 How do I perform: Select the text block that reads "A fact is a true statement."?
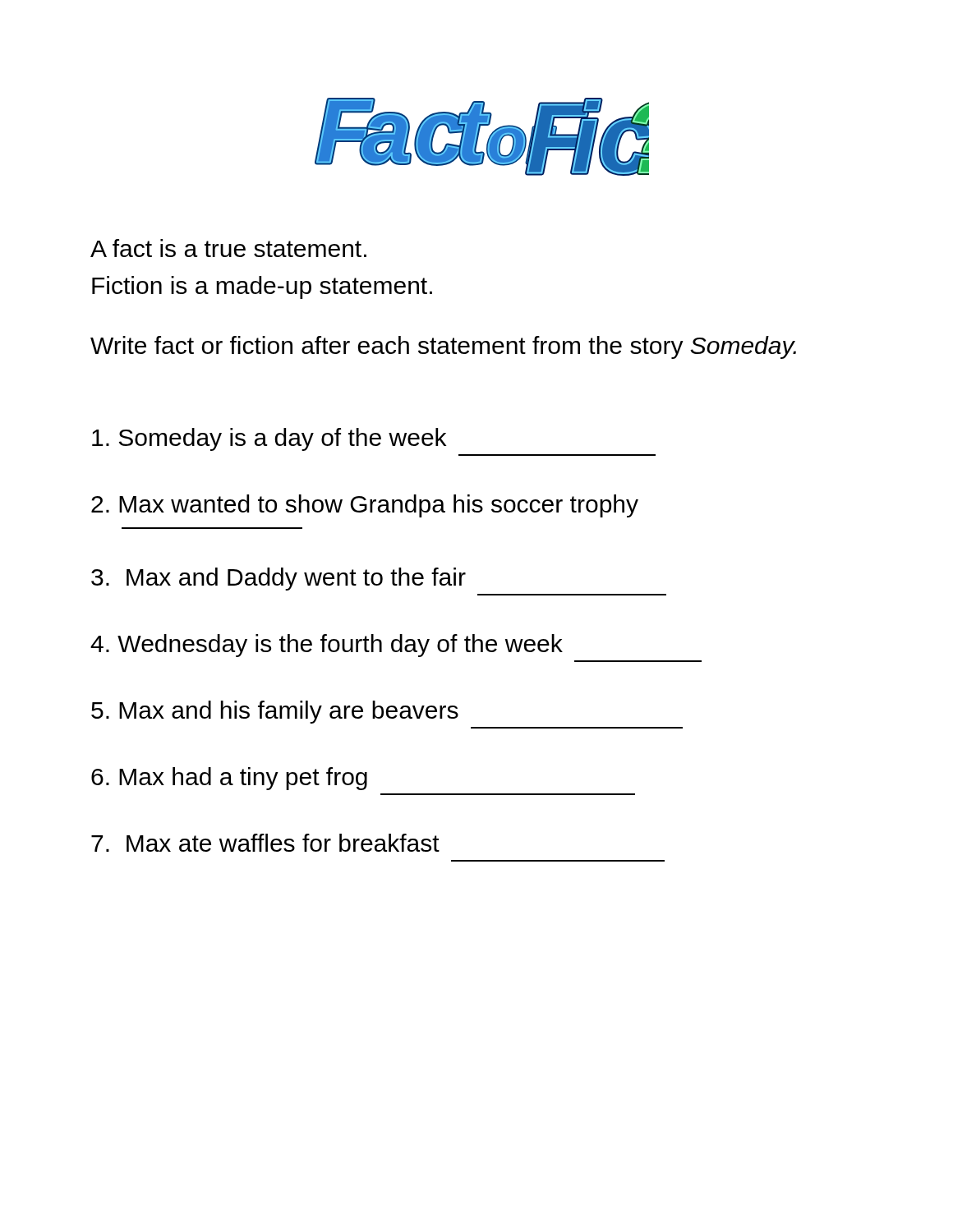click(x=262, y=267)
